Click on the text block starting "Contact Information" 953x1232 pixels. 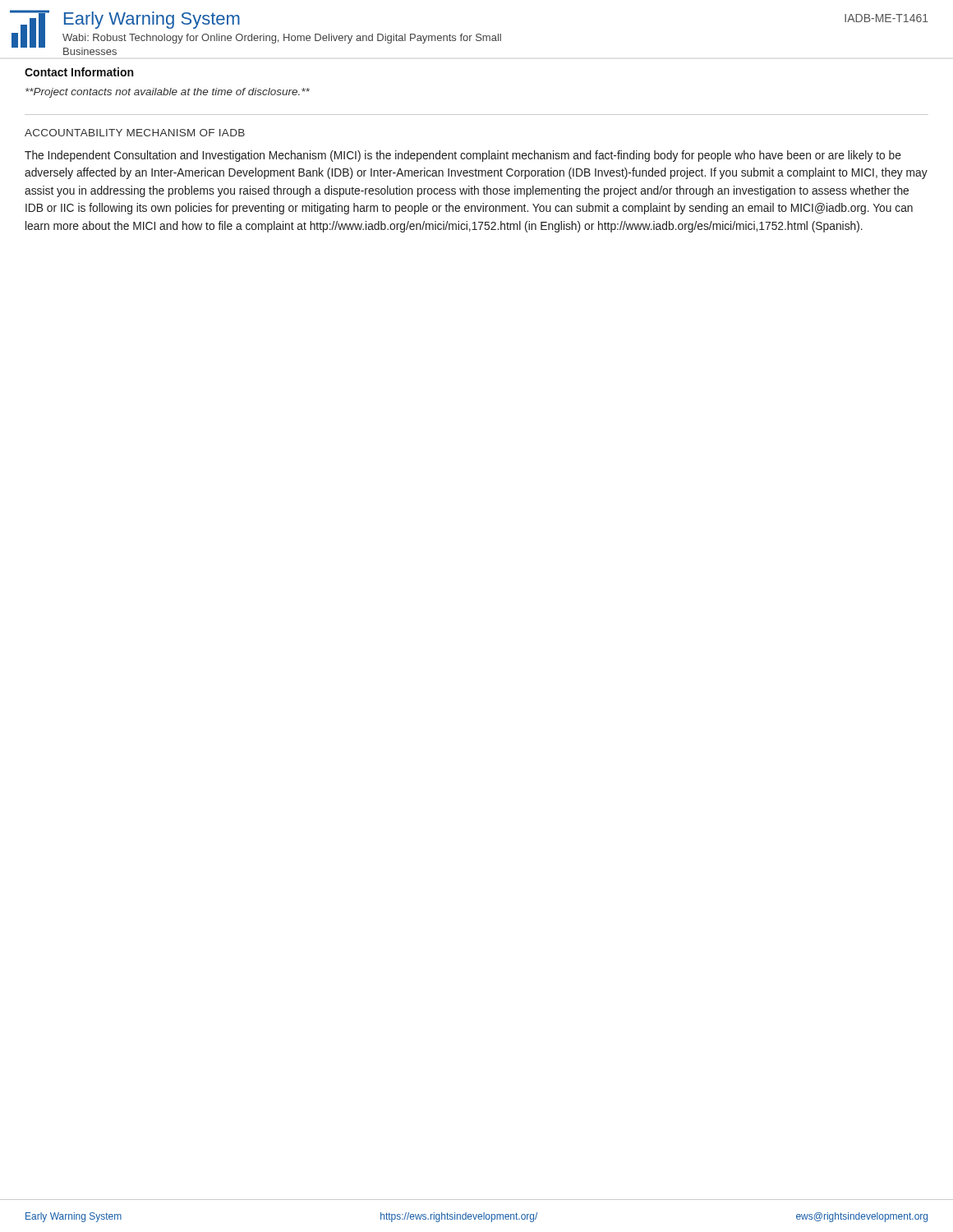click(79, 72)
